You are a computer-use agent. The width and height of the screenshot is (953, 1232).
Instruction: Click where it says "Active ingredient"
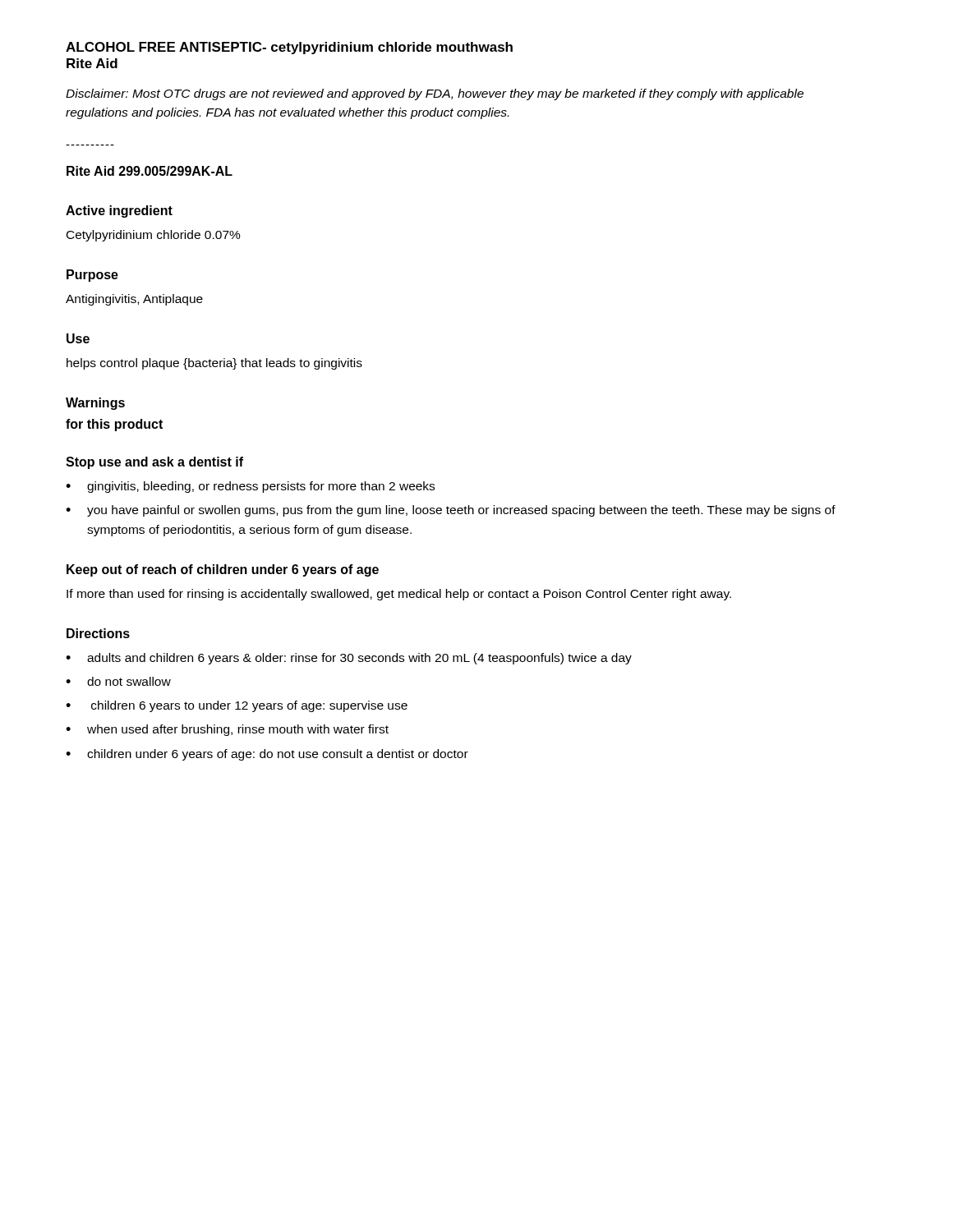[x=119, y=210]
